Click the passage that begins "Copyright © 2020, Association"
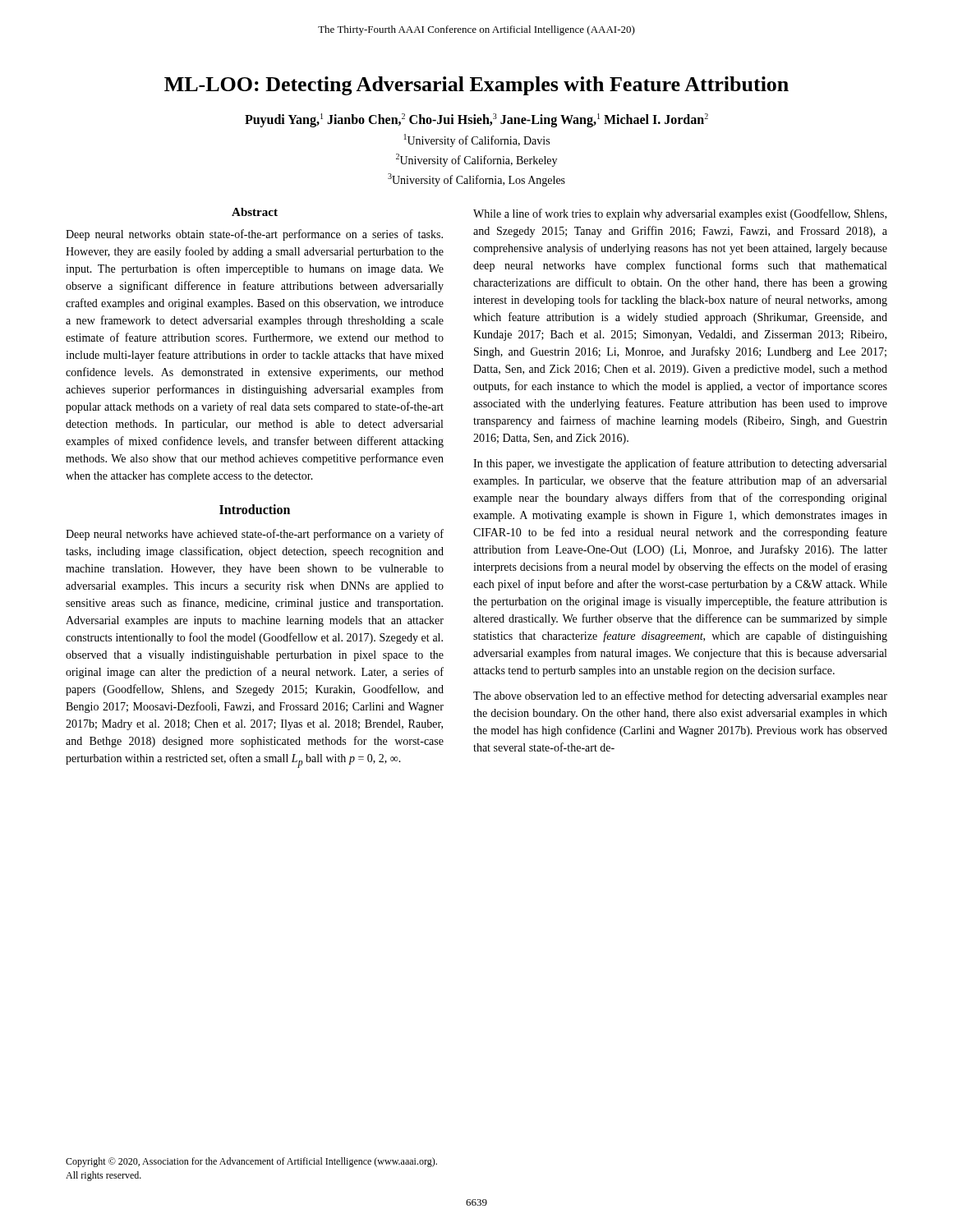The image size is (953, 1232). tap(252, 1169)
